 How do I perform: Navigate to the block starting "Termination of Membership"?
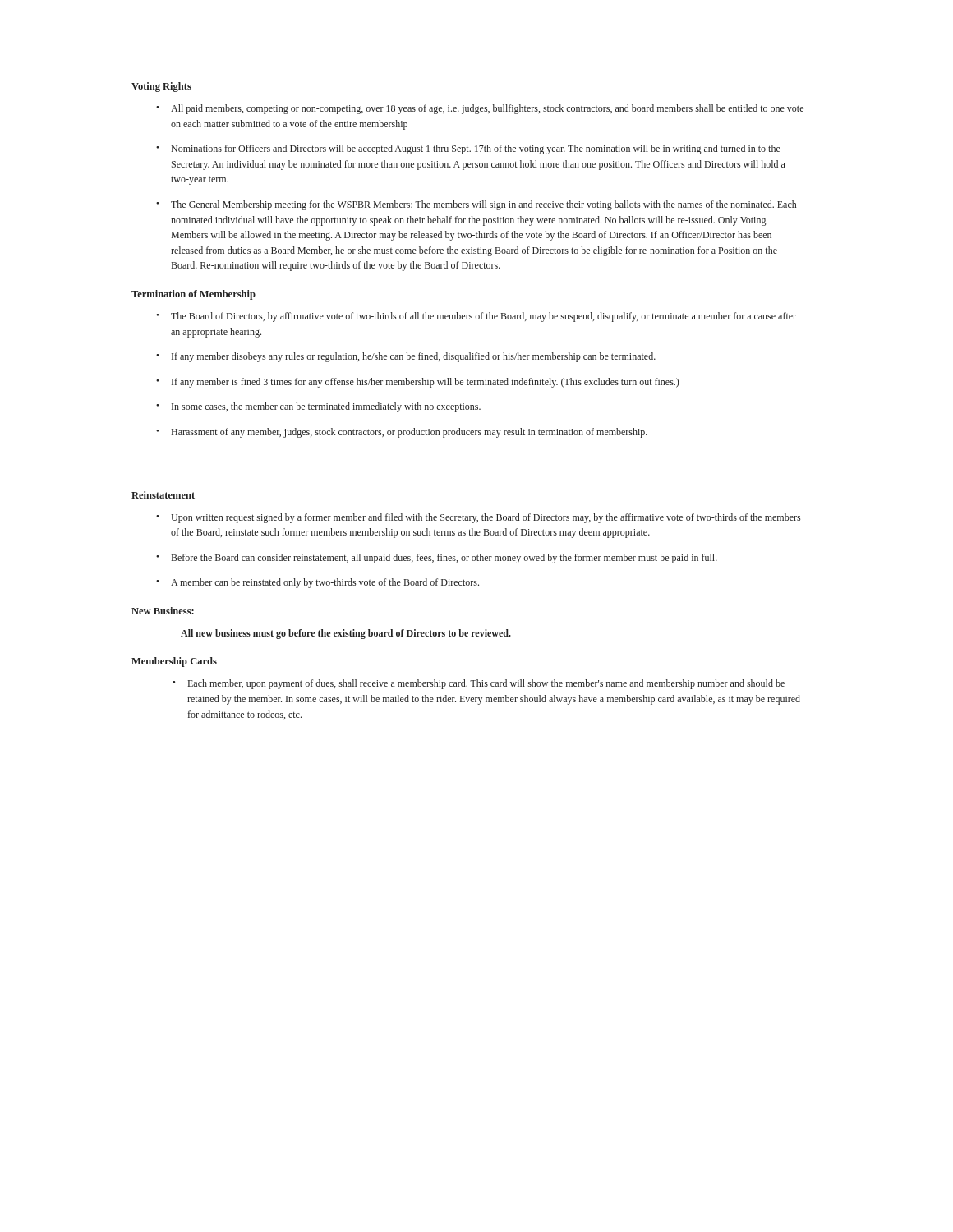[193, 294]
